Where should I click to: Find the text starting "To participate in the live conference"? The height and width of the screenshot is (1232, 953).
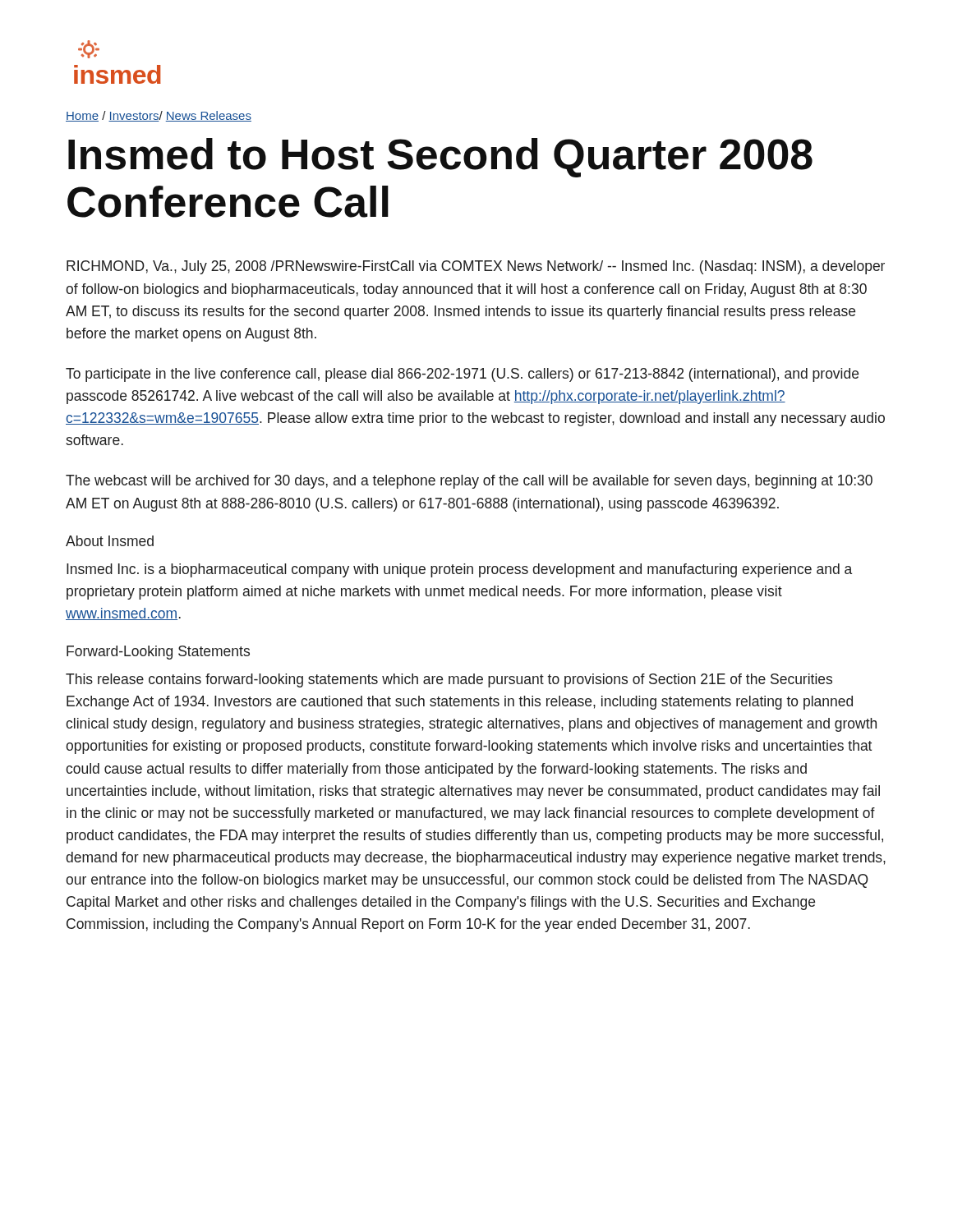point(476,407)
